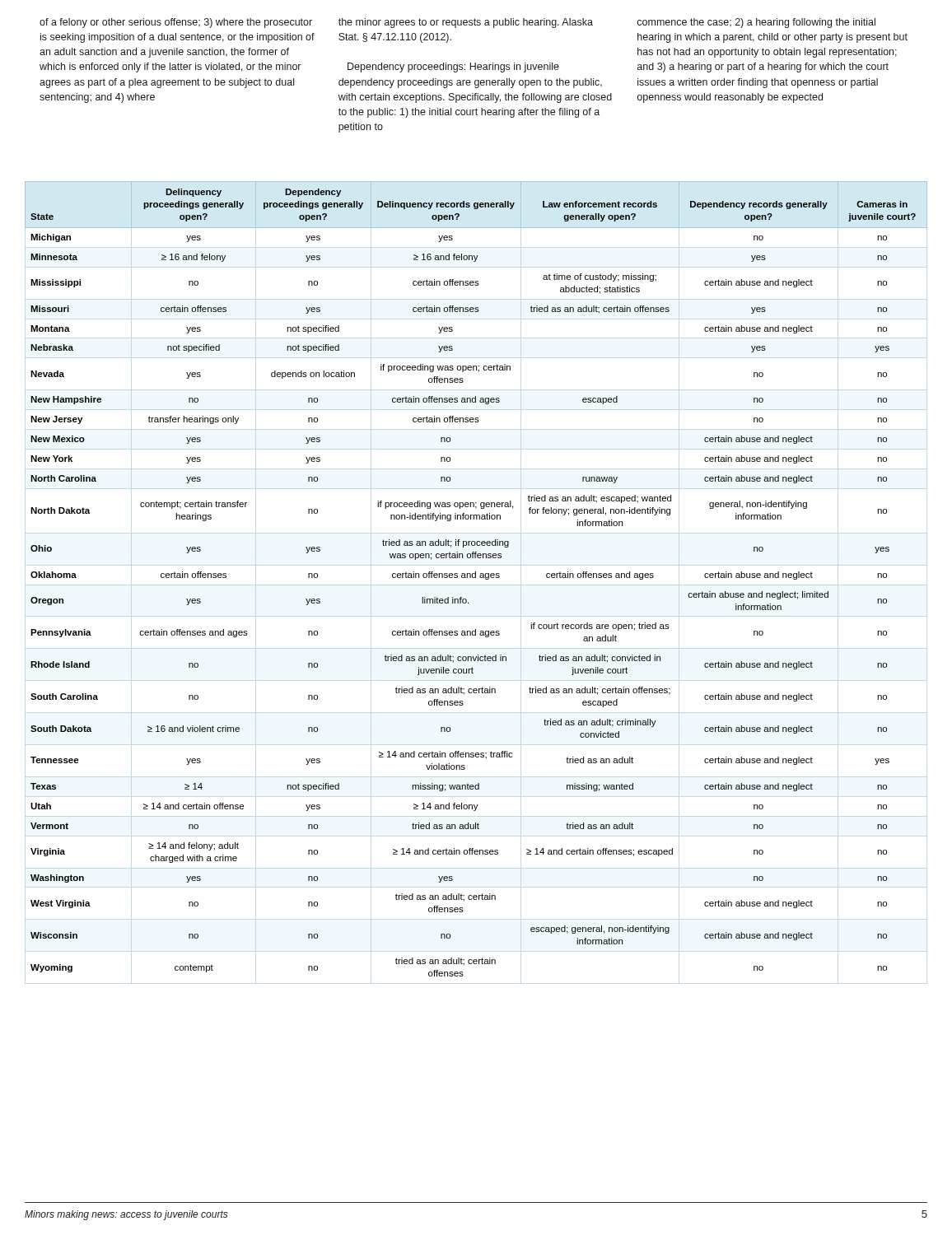Where is the passage that starts "of a felony or other"?
952x1235 pixels.
(x=476, y=75)
